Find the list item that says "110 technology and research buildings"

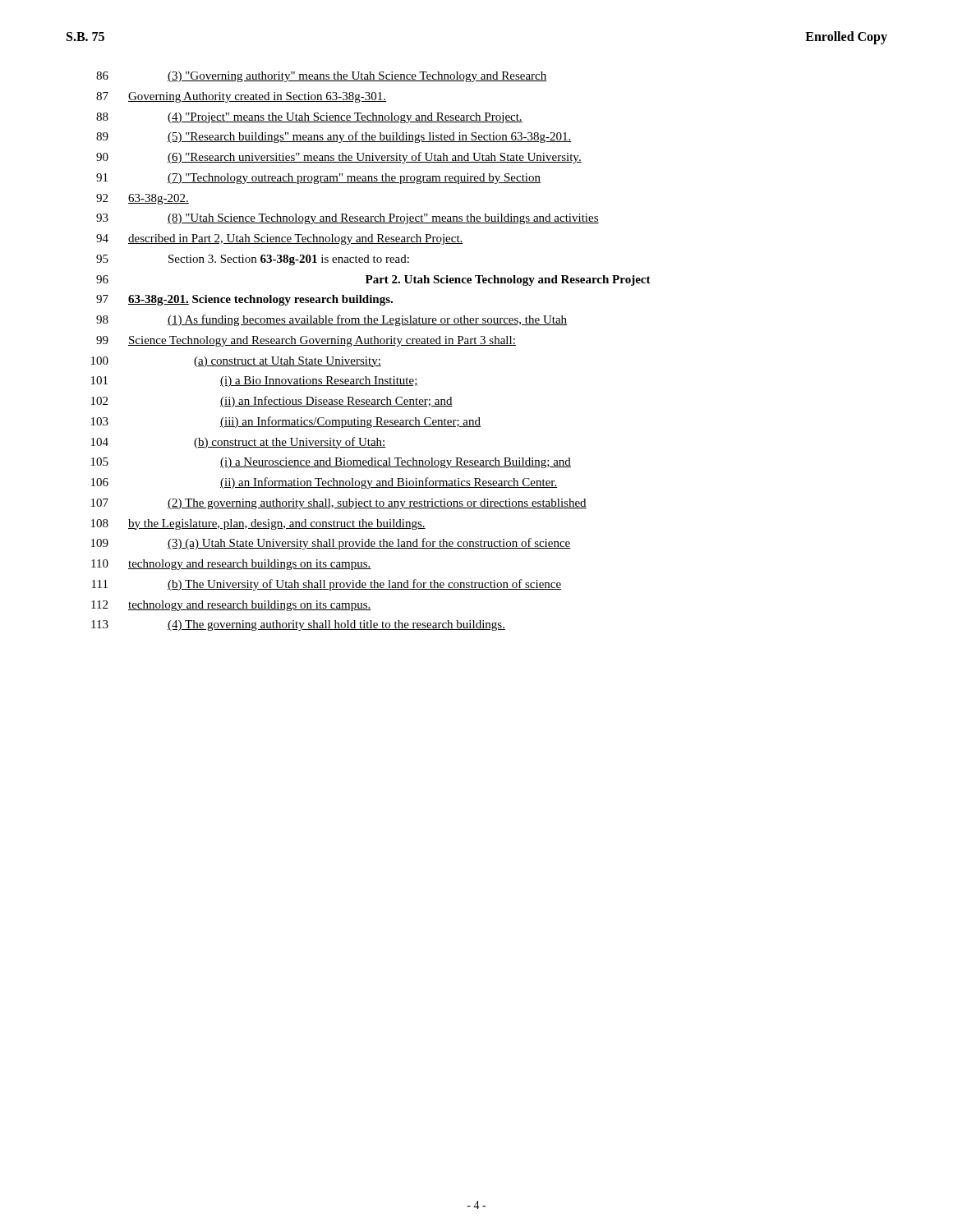(231, 565)
